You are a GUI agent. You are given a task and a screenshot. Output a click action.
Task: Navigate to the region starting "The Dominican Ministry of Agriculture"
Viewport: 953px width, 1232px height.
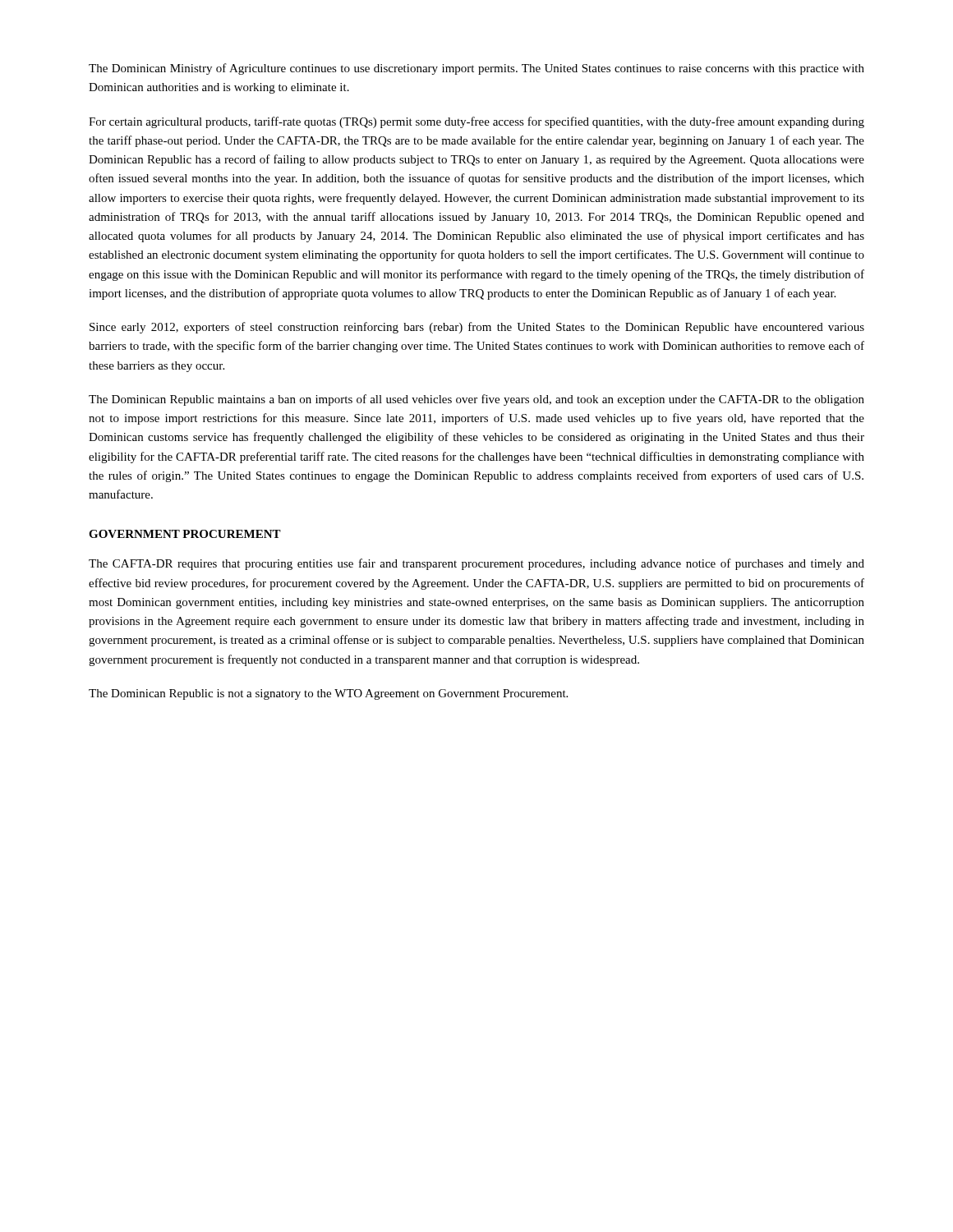click(476, 78)
